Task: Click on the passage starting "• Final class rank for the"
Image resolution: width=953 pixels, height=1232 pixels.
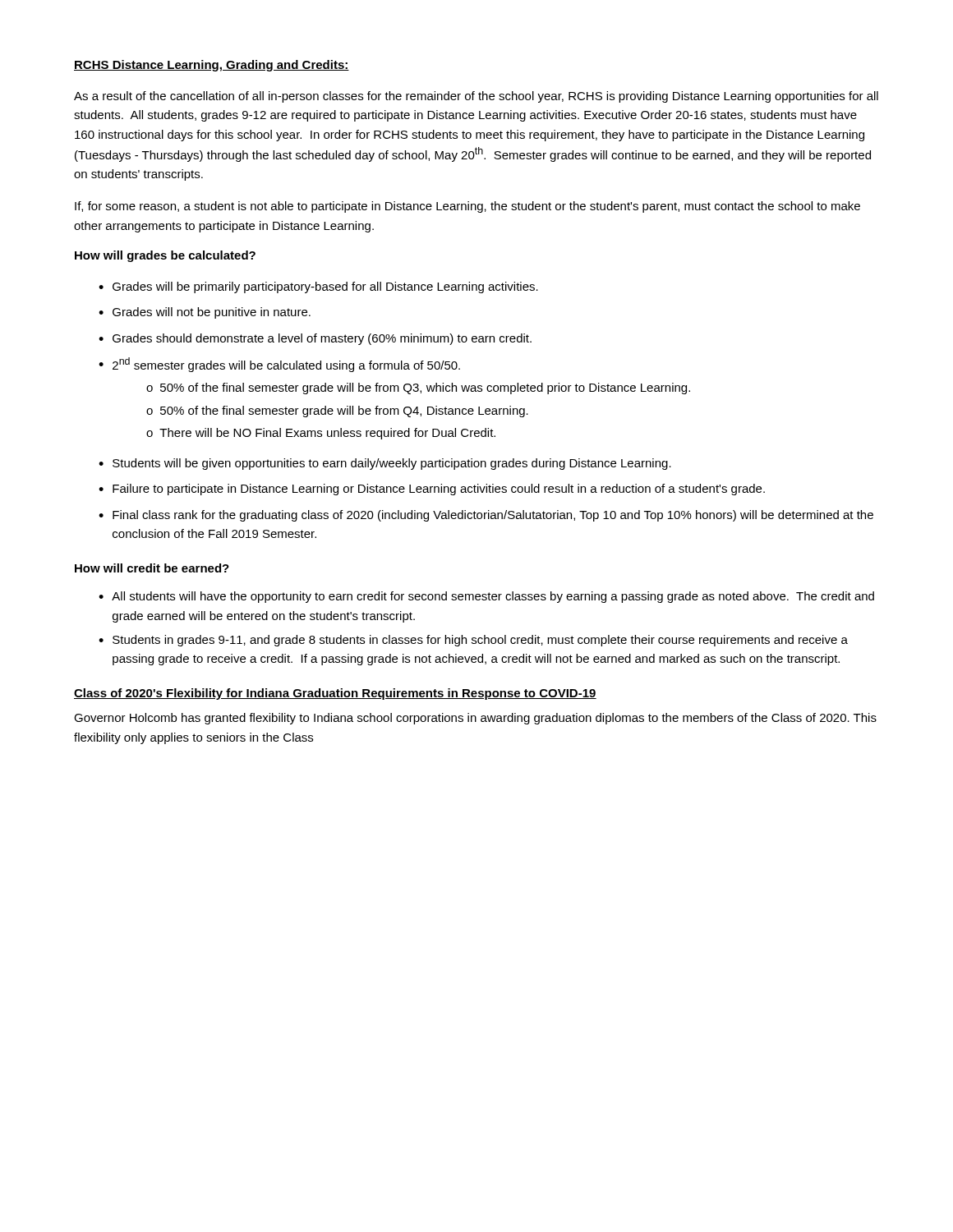Action: click(x=489, y=524)
